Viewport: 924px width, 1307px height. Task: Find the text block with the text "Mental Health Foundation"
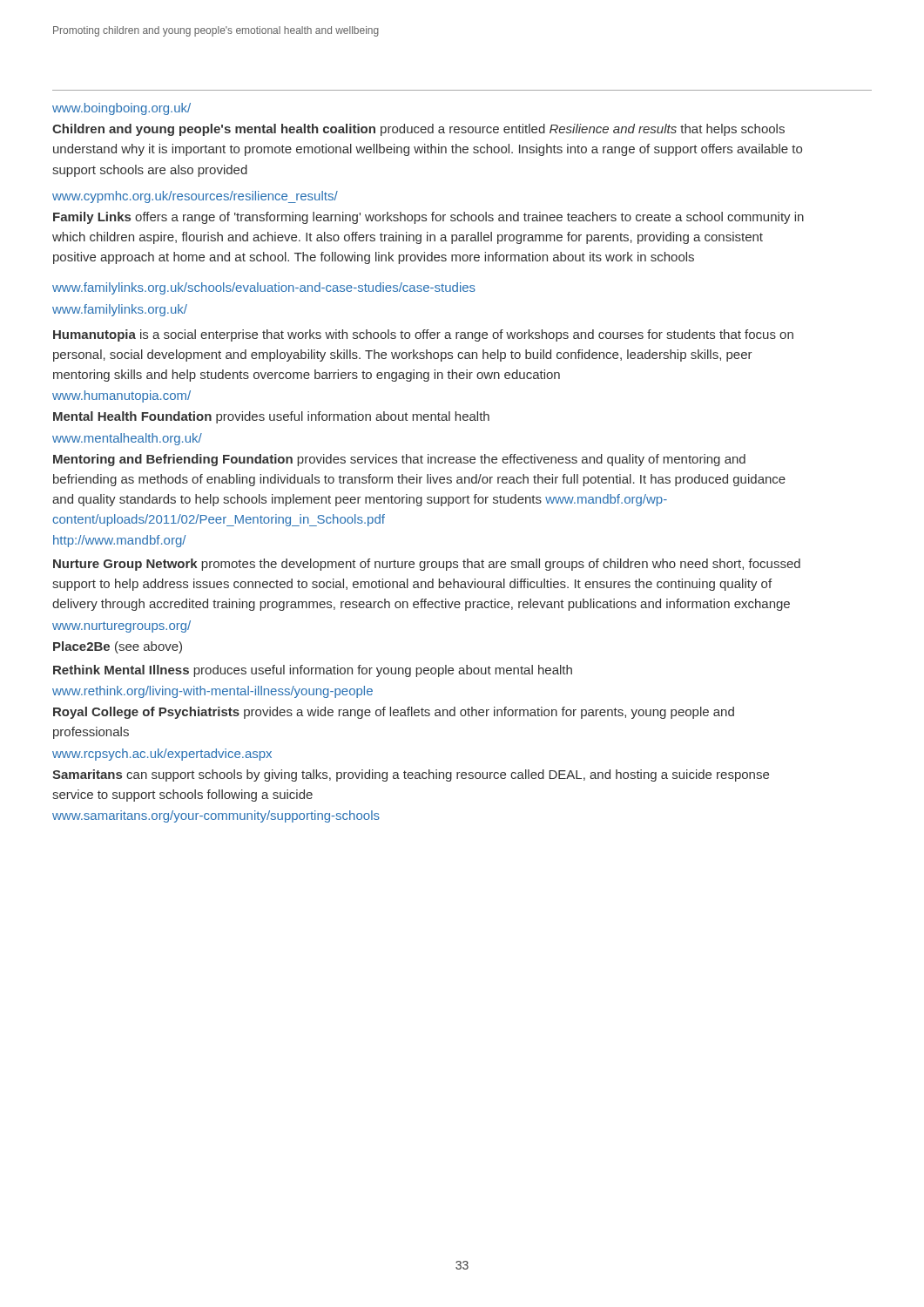pyautogui.click(x=271, y=416)
